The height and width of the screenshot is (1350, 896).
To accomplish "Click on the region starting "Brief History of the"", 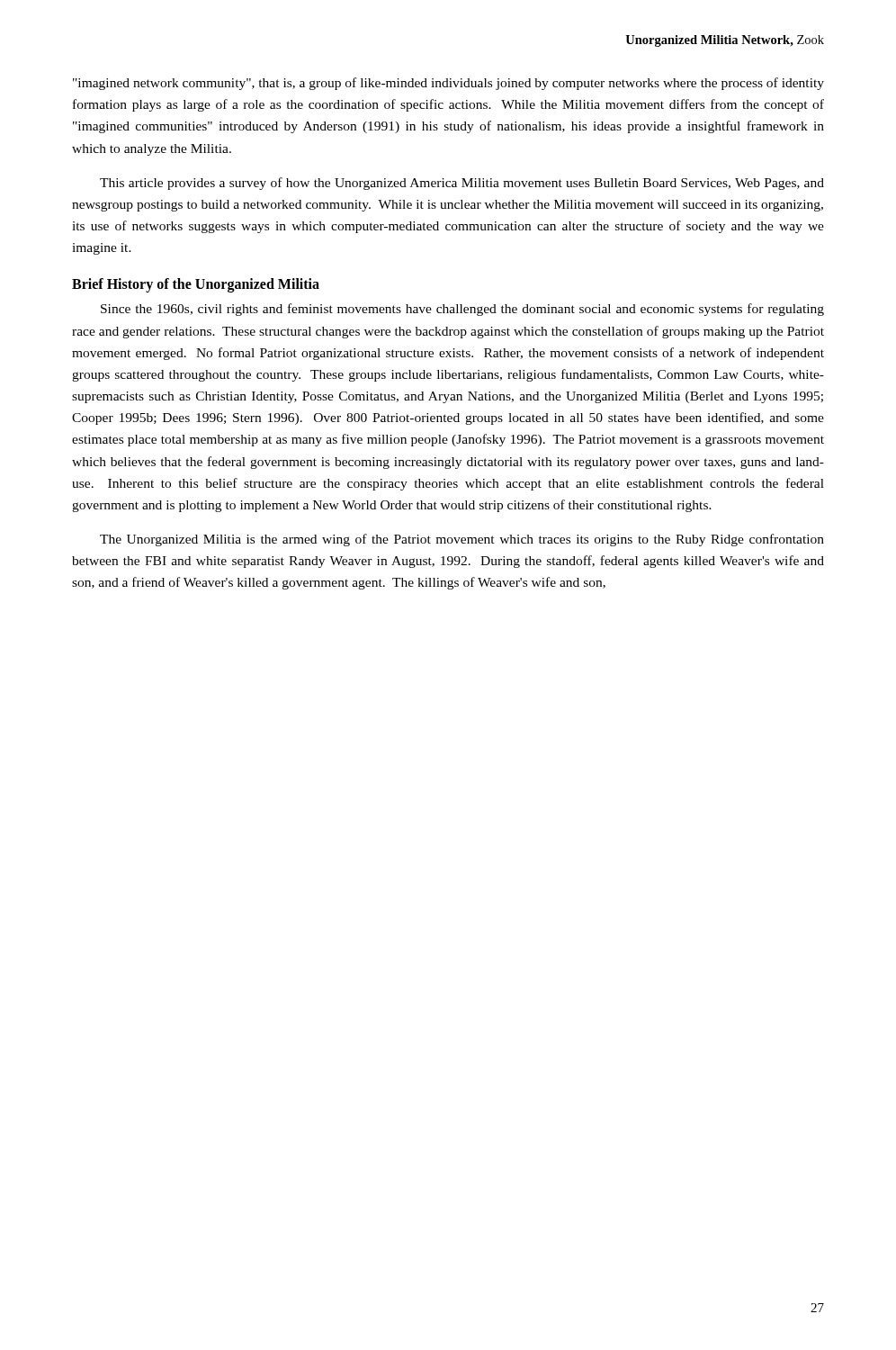I will click(196, 284).
